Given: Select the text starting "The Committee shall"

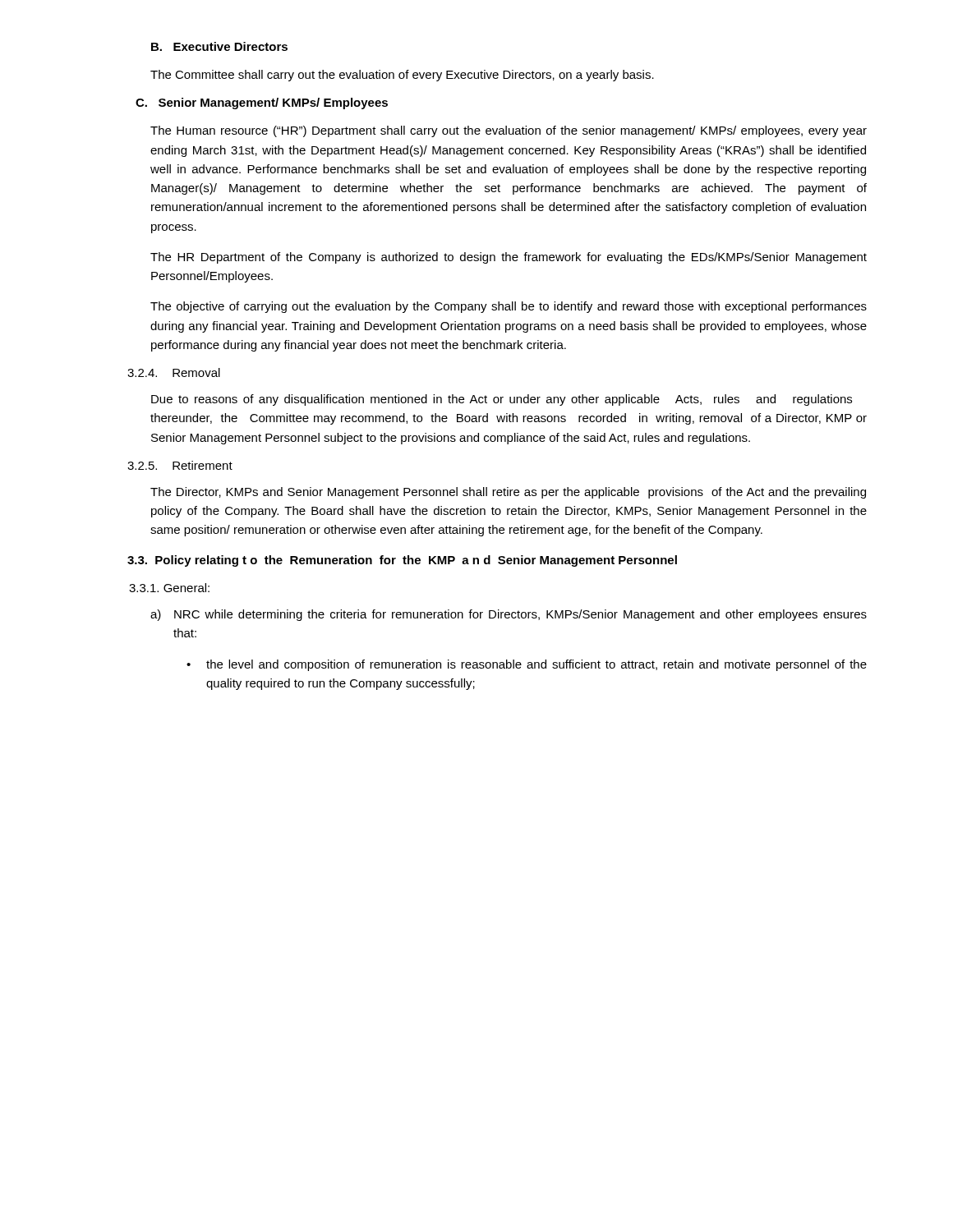Looking at the screenshot, I should click(x=402, y=74).
